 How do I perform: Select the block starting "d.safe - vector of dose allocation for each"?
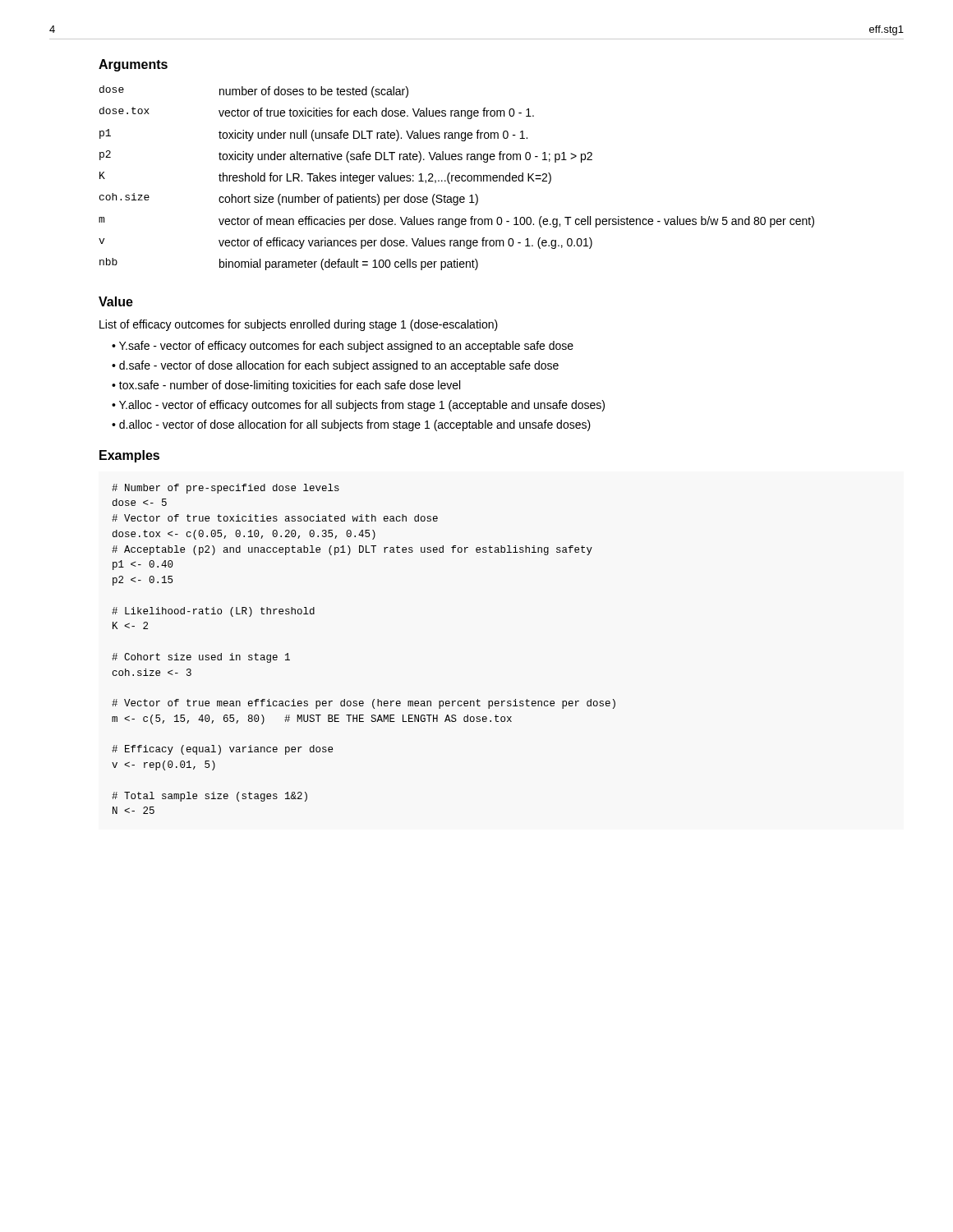[339, 365]
